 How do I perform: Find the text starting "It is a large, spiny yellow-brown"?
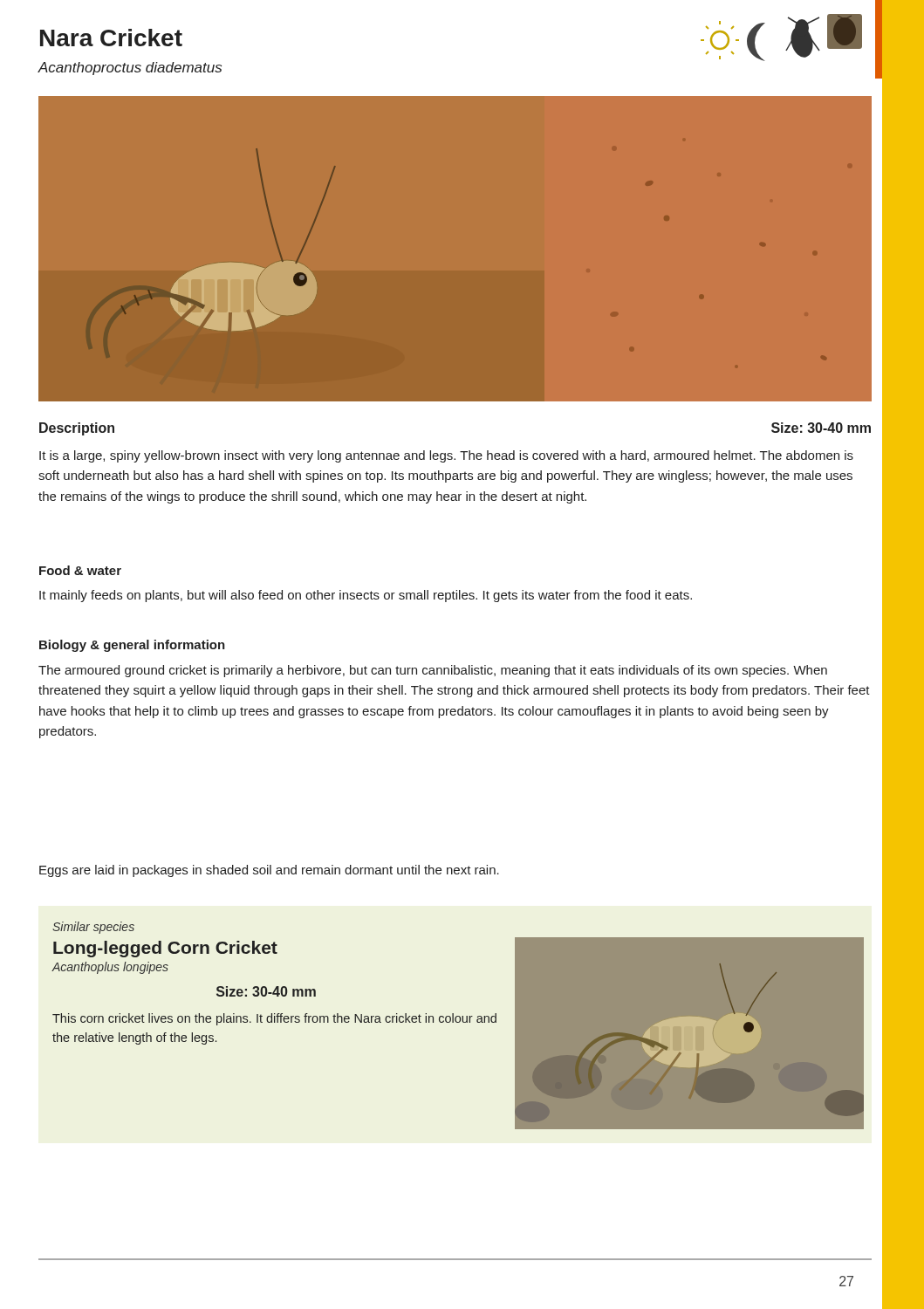click(x=446, y=475)
